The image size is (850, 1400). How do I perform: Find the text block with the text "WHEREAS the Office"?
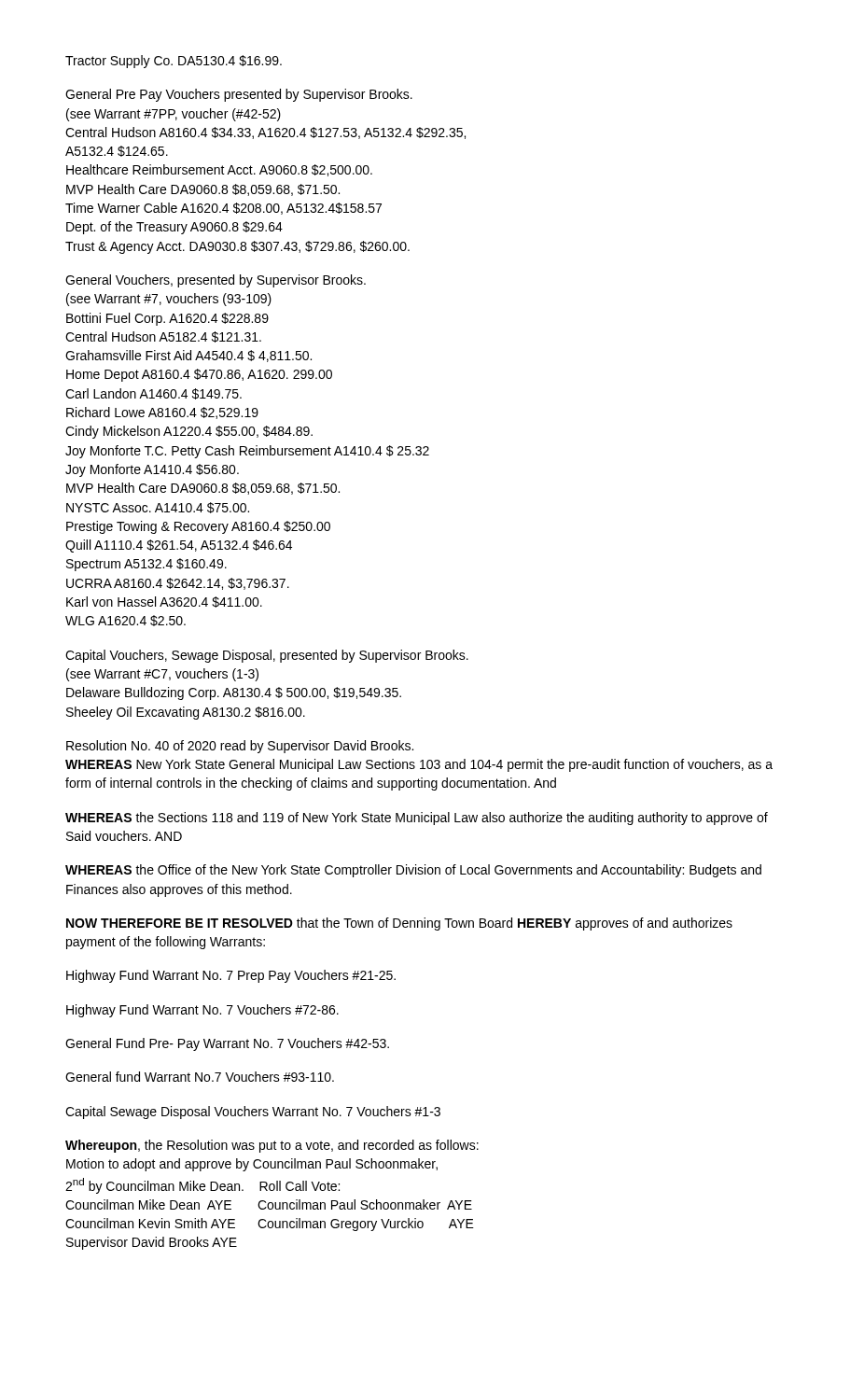[425, 880]
